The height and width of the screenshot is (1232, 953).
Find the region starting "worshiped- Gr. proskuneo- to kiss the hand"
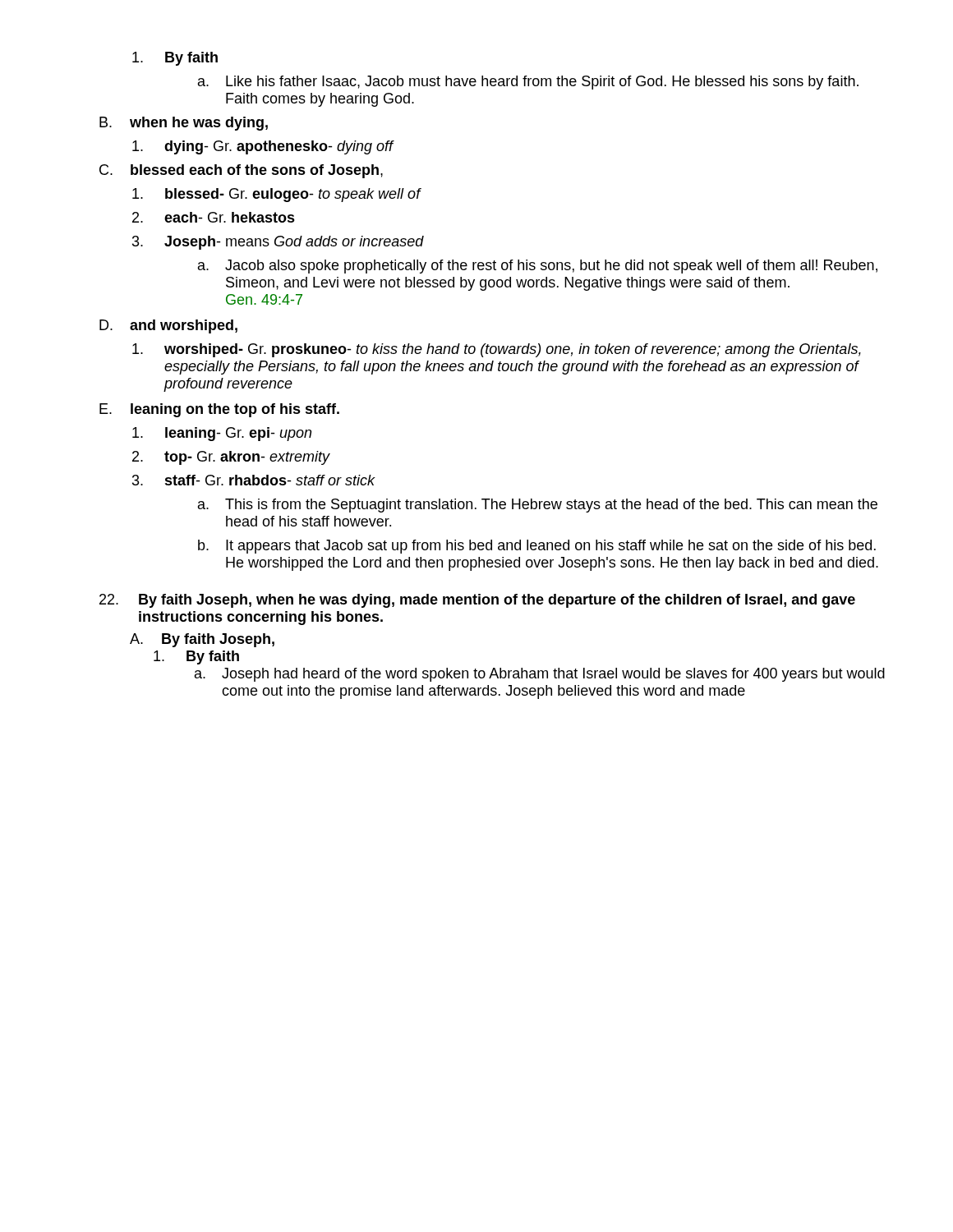509,367
